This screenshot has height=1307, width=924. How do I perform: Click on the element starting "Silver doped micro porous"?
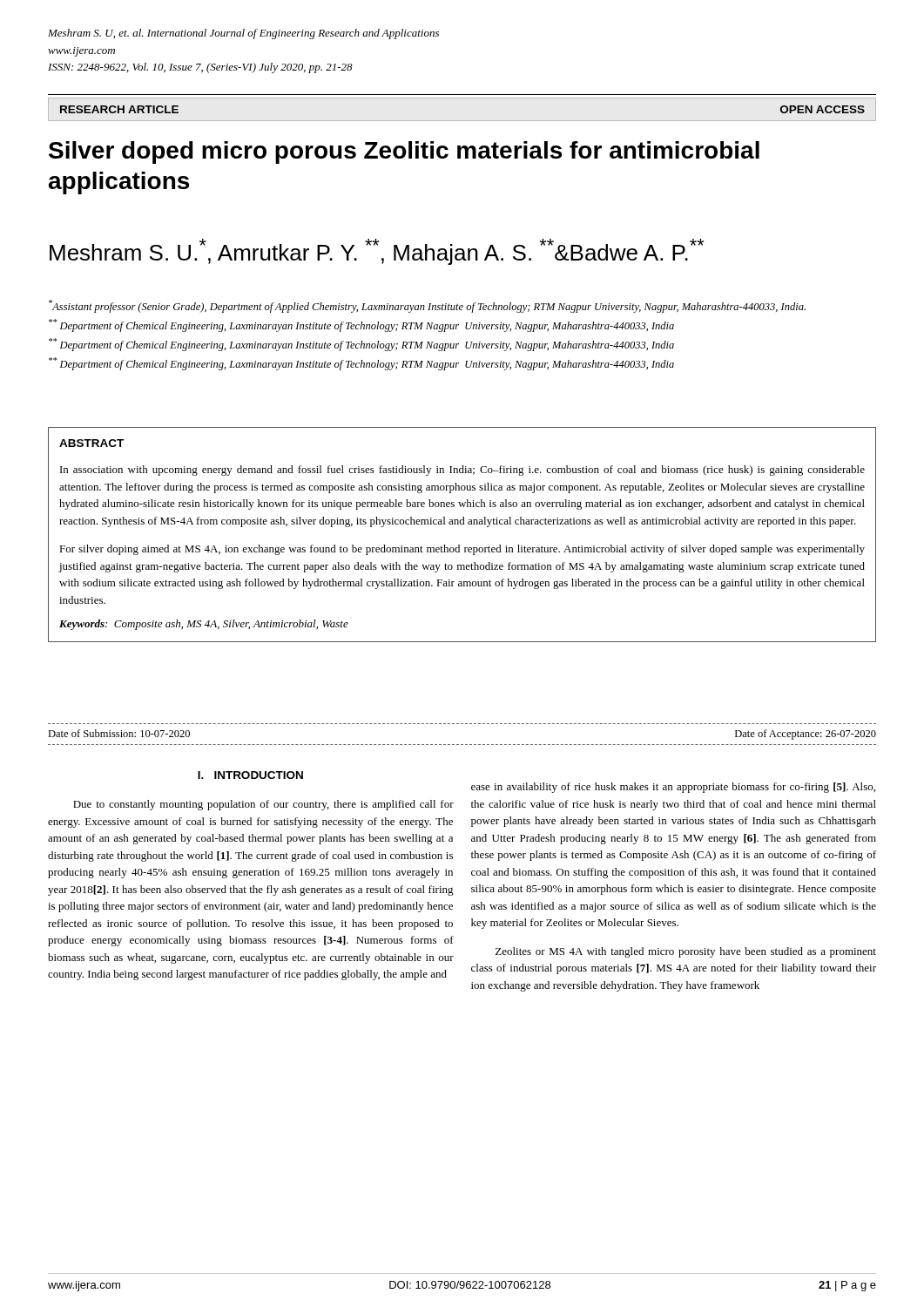pyautogui.click(x=462, y=166)
